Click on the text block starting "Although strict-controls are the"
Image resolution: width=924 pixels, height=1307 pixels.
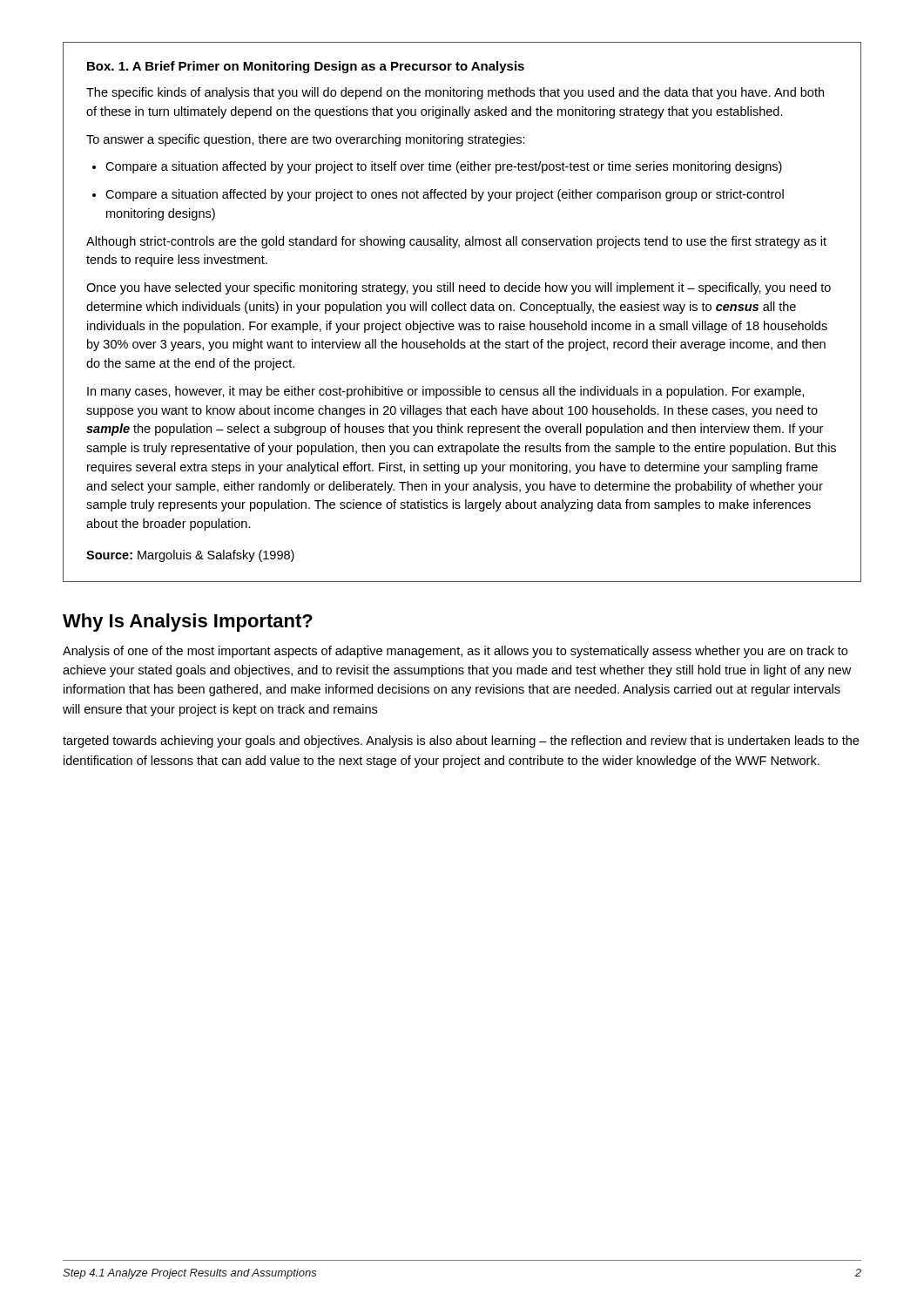462,251
